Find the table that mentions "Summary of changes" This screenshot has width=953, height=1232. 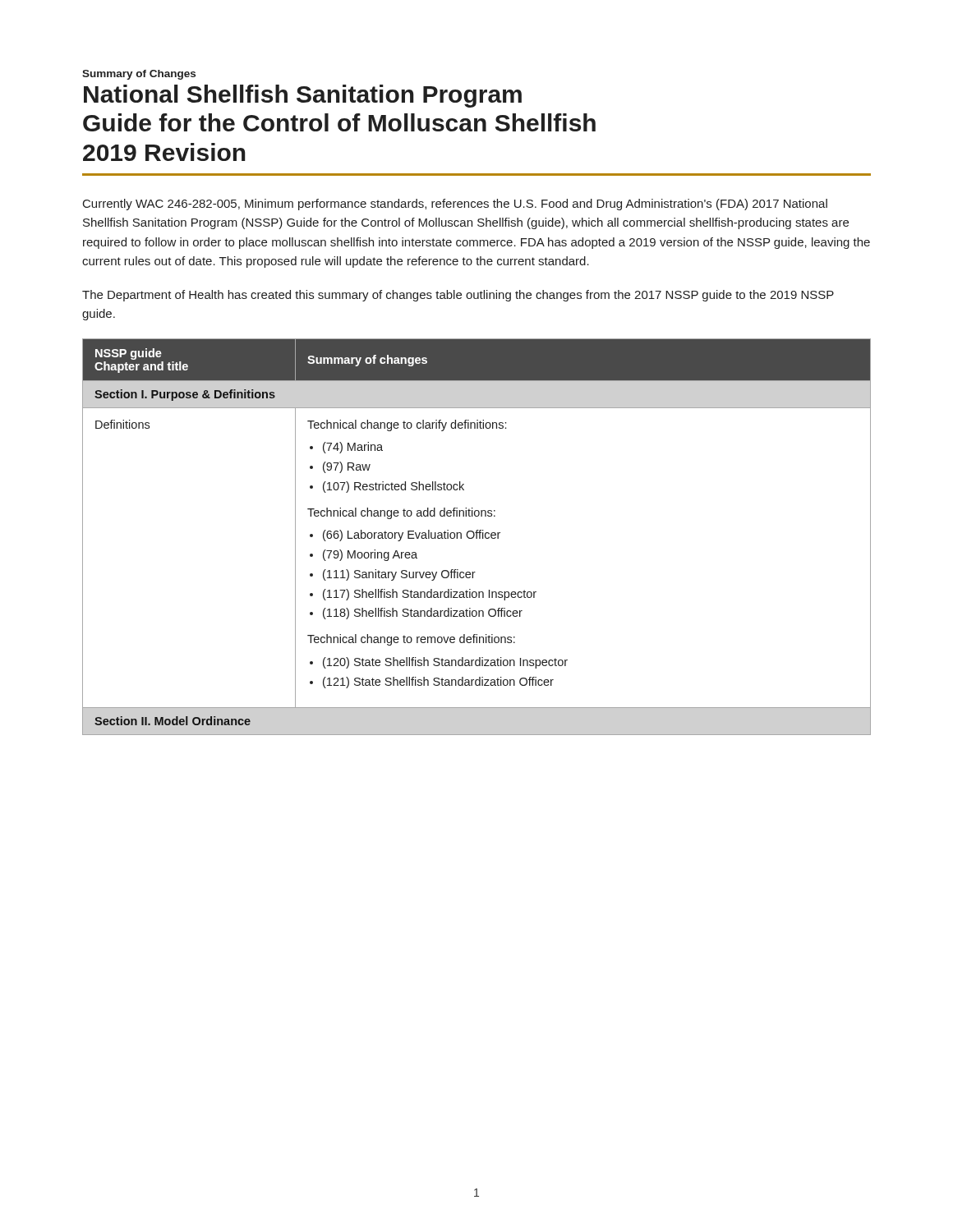pos(476,537)
